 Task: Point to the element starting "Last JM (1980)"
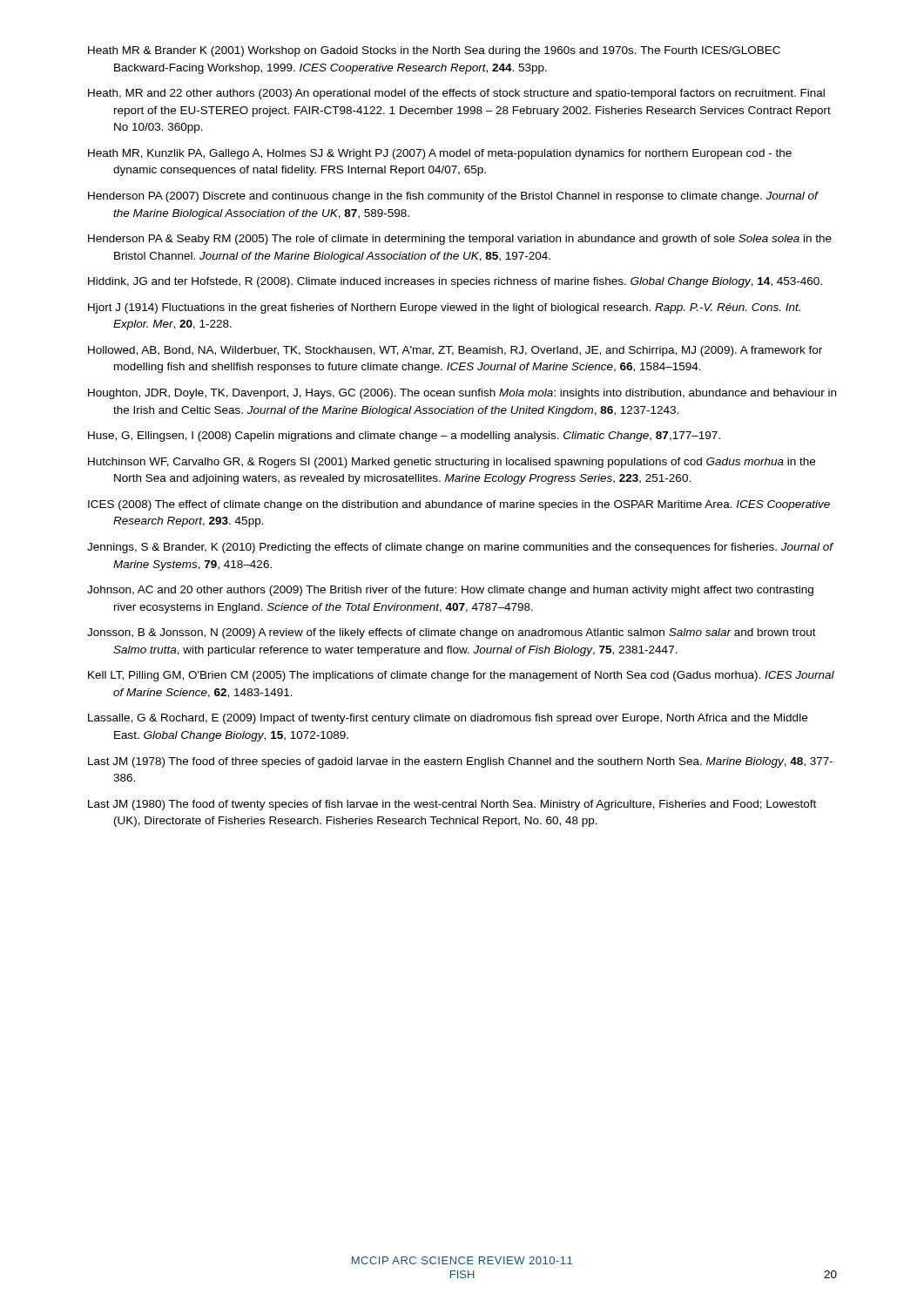452,812
